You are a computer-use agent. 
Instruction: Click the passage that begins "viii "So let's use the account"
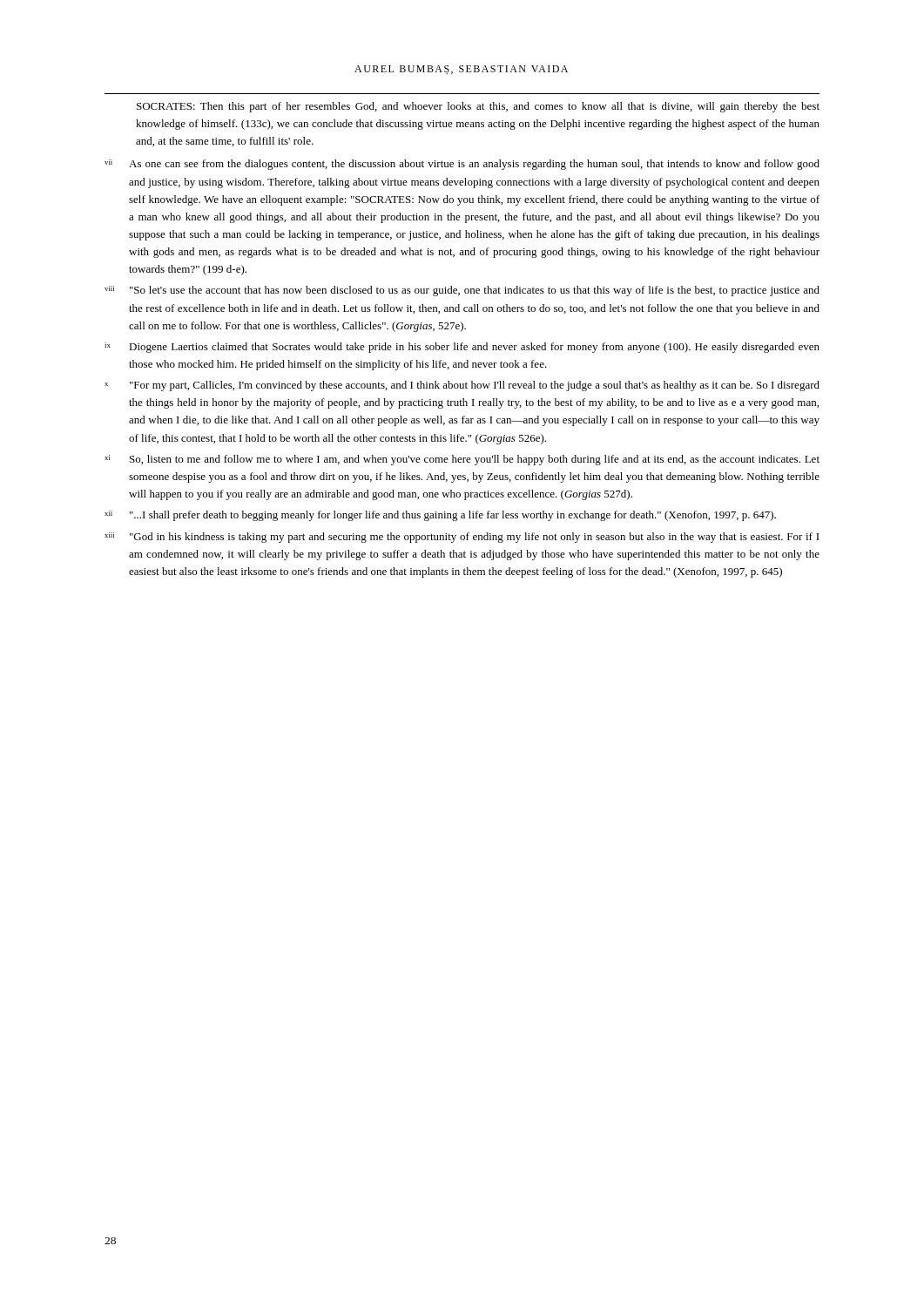pyautogui.click(x=462, y=308)
